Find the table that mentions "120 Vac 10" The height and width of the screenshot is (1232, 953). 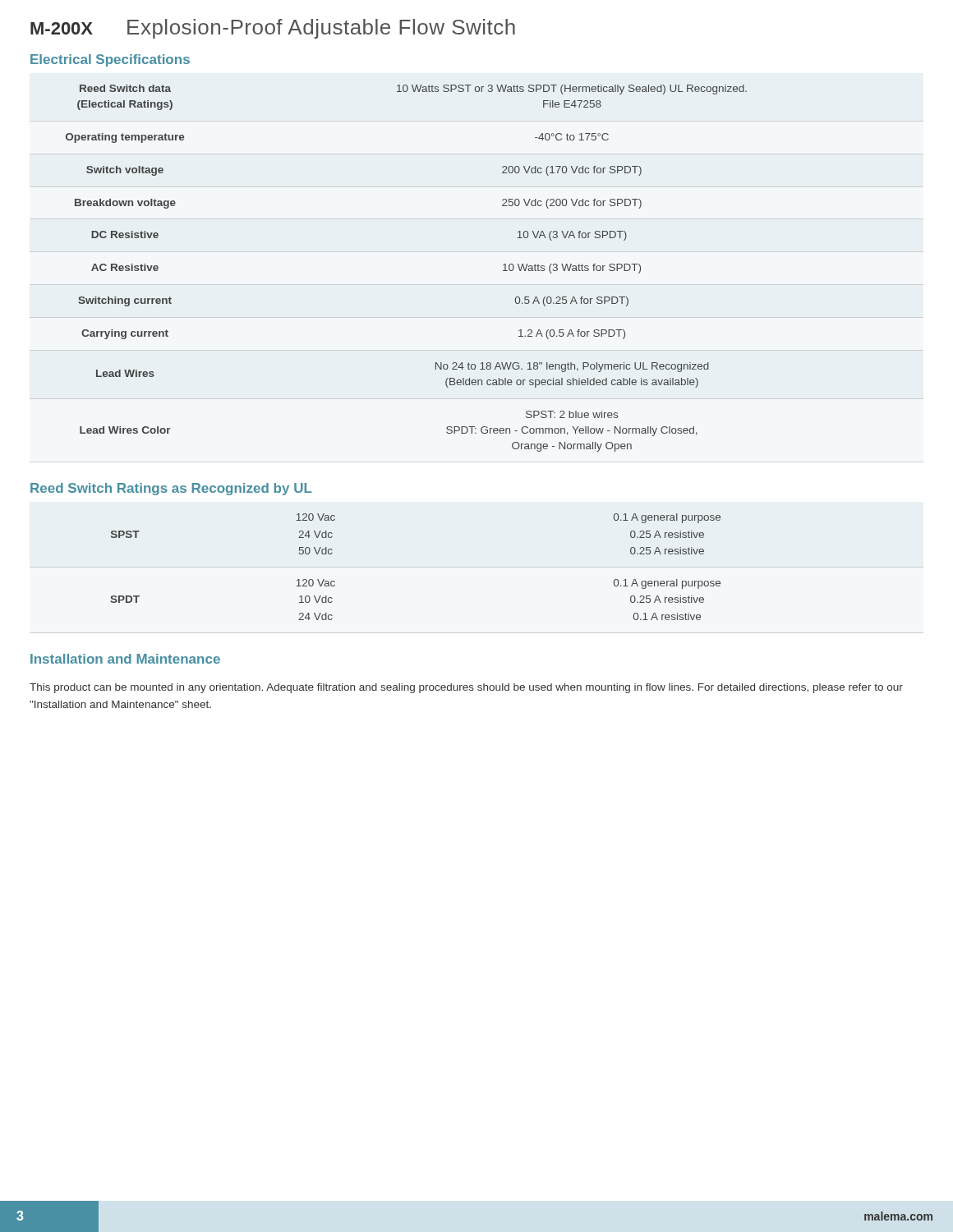[476, 568]
